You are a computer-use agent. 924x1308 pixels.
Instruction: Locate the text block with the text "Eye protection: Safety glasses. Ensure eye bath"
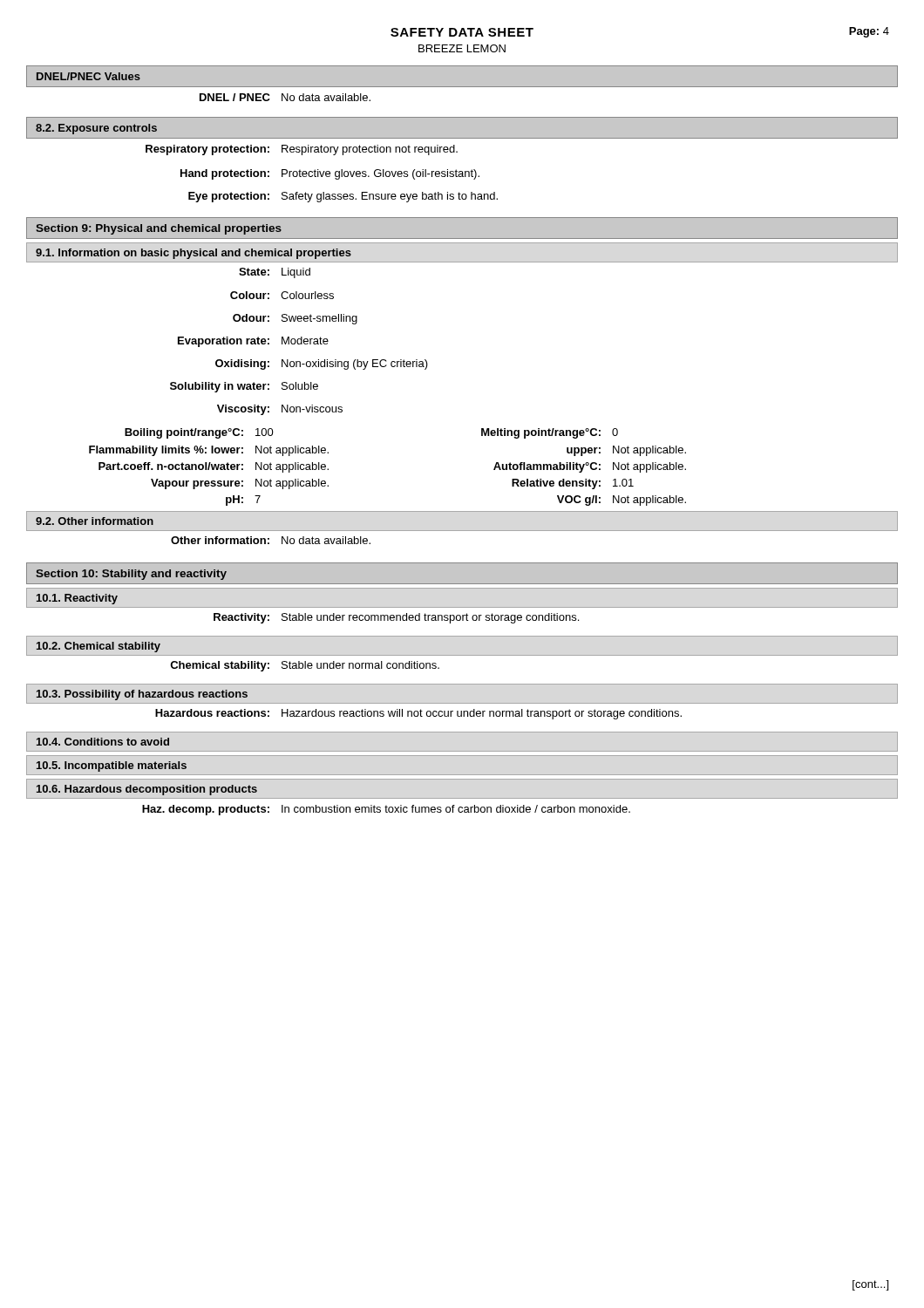click(462, 196)
